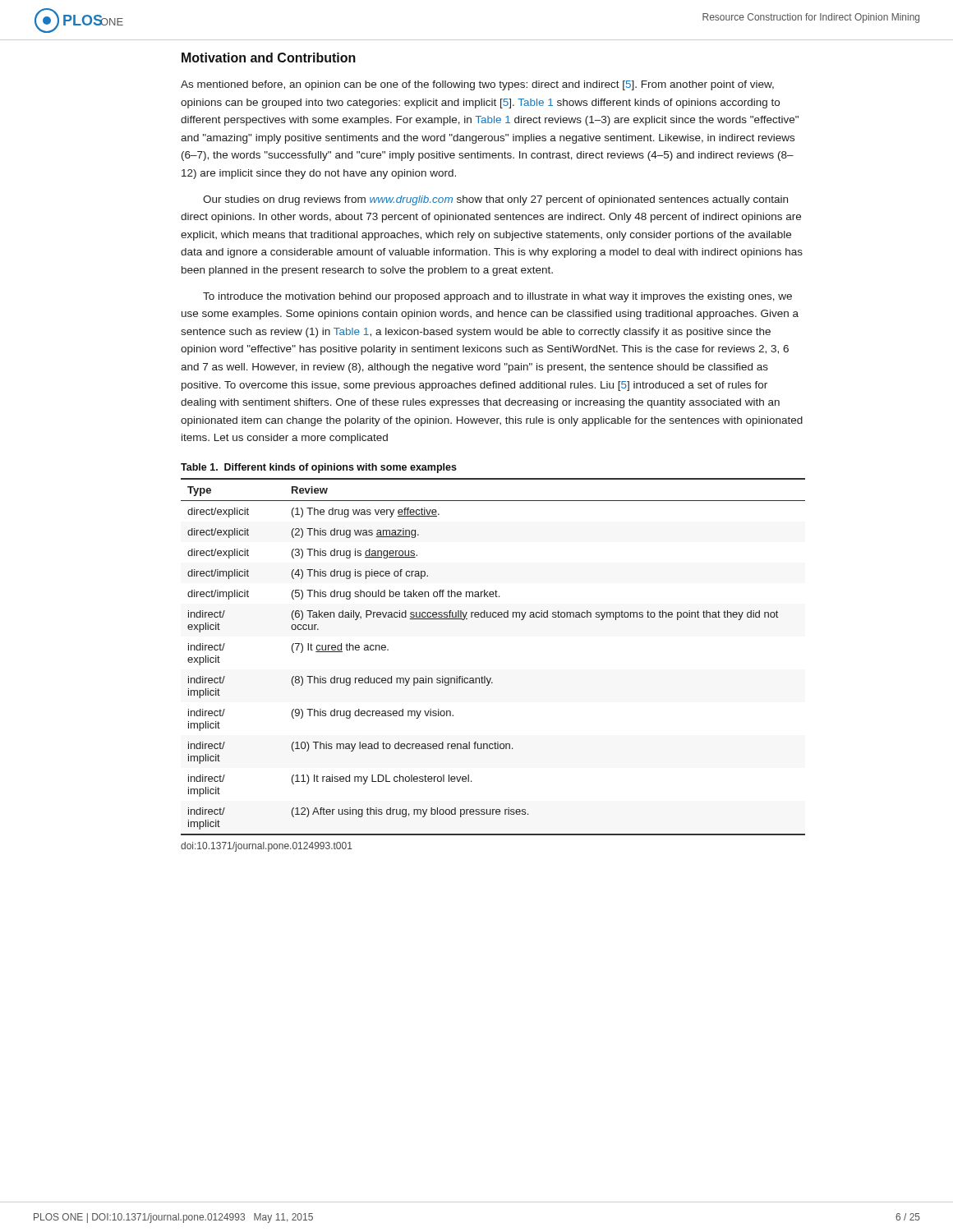This screenshot has height=1232, width=953.
Task: Click the passage that begins "As mentioned before, an opinion"
Action: pos(490,128)
